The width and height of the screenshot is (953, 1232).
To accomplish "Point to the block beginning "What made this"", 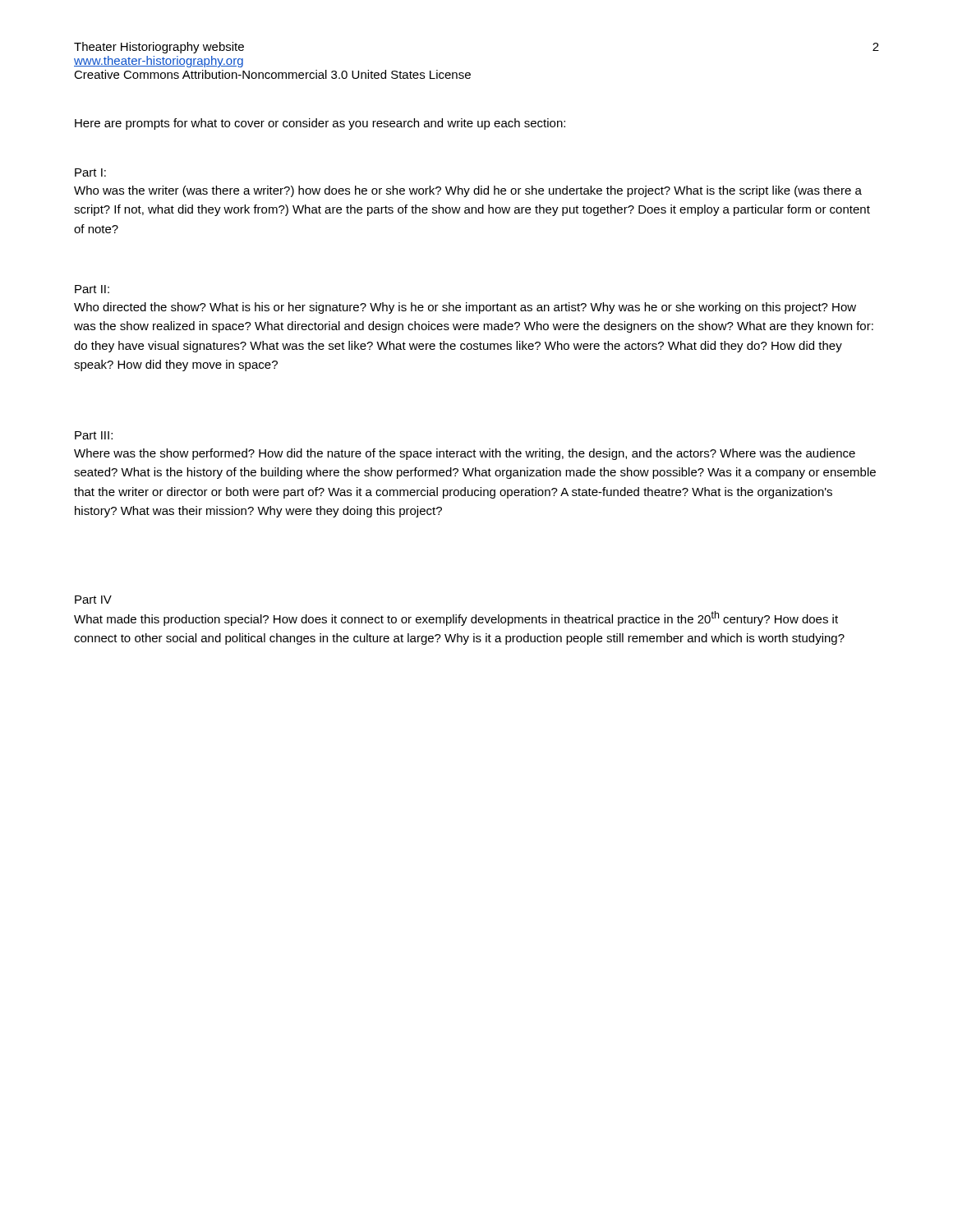I will point(459,627).
